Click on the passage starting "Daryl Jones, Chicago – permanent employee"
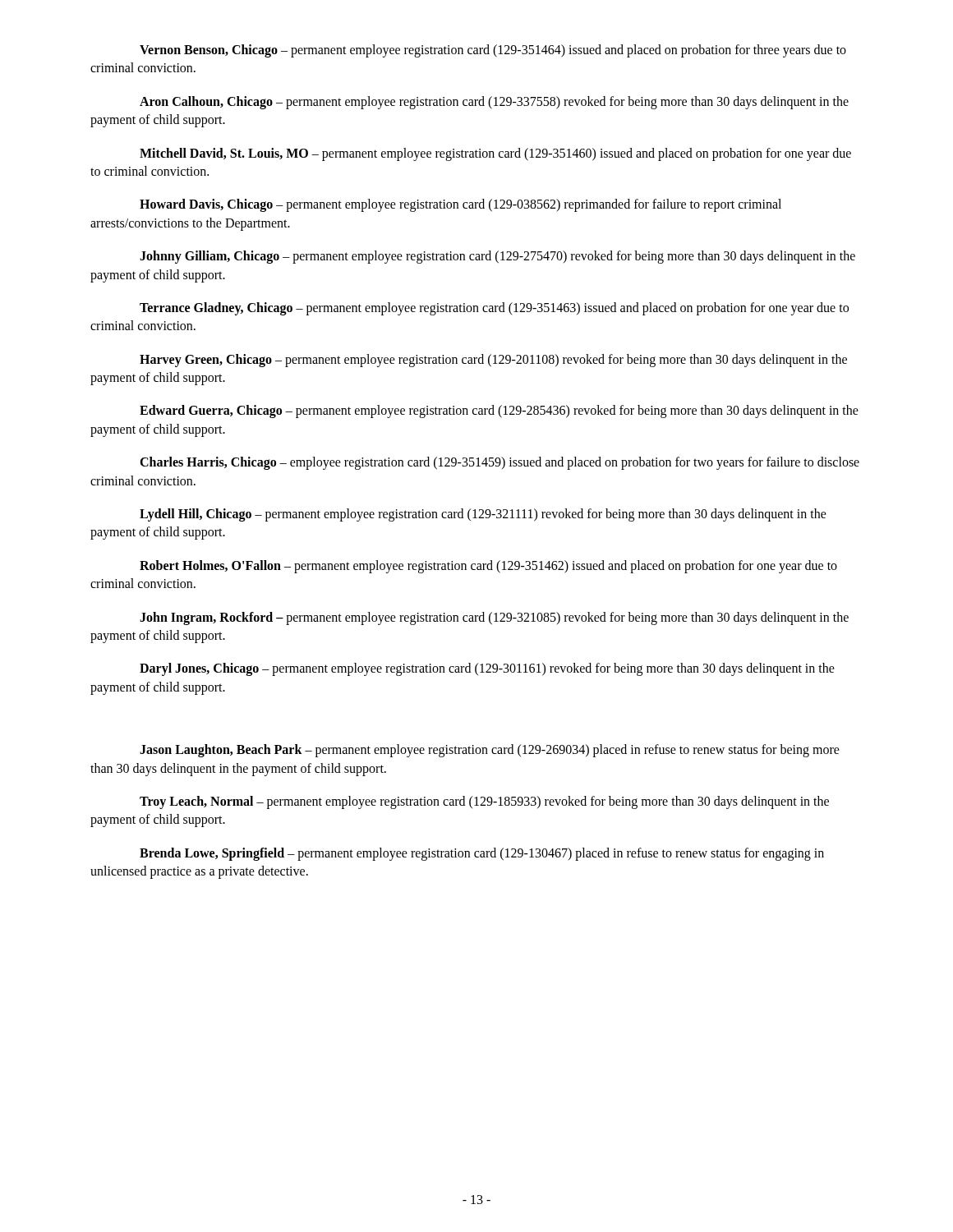Viewport: 953px width, 1232px height. coord(476,678)
